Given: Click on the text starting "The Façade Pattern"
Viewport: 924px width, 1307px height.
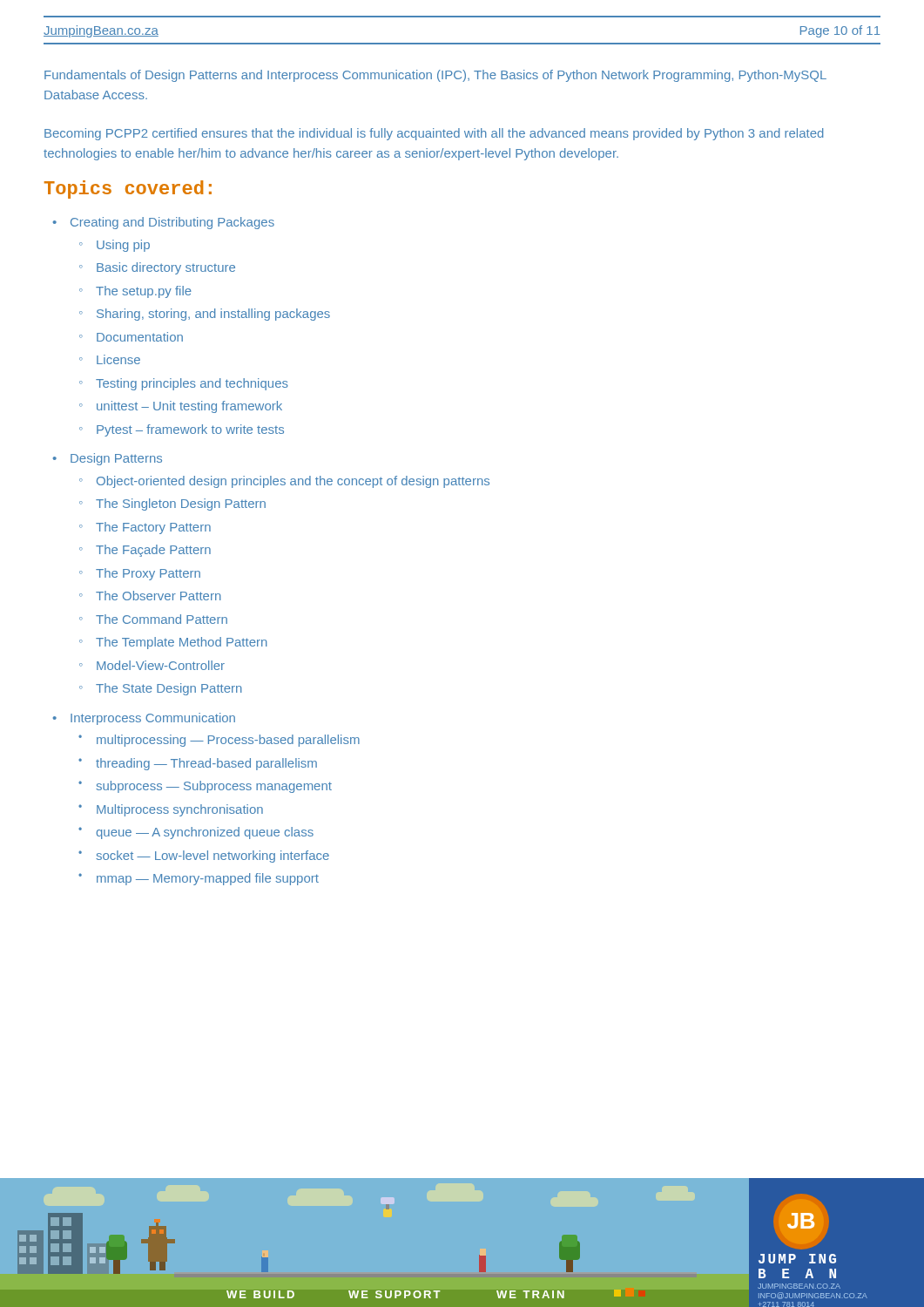Looking at the screenshot, I should click(x=154, y=549).
